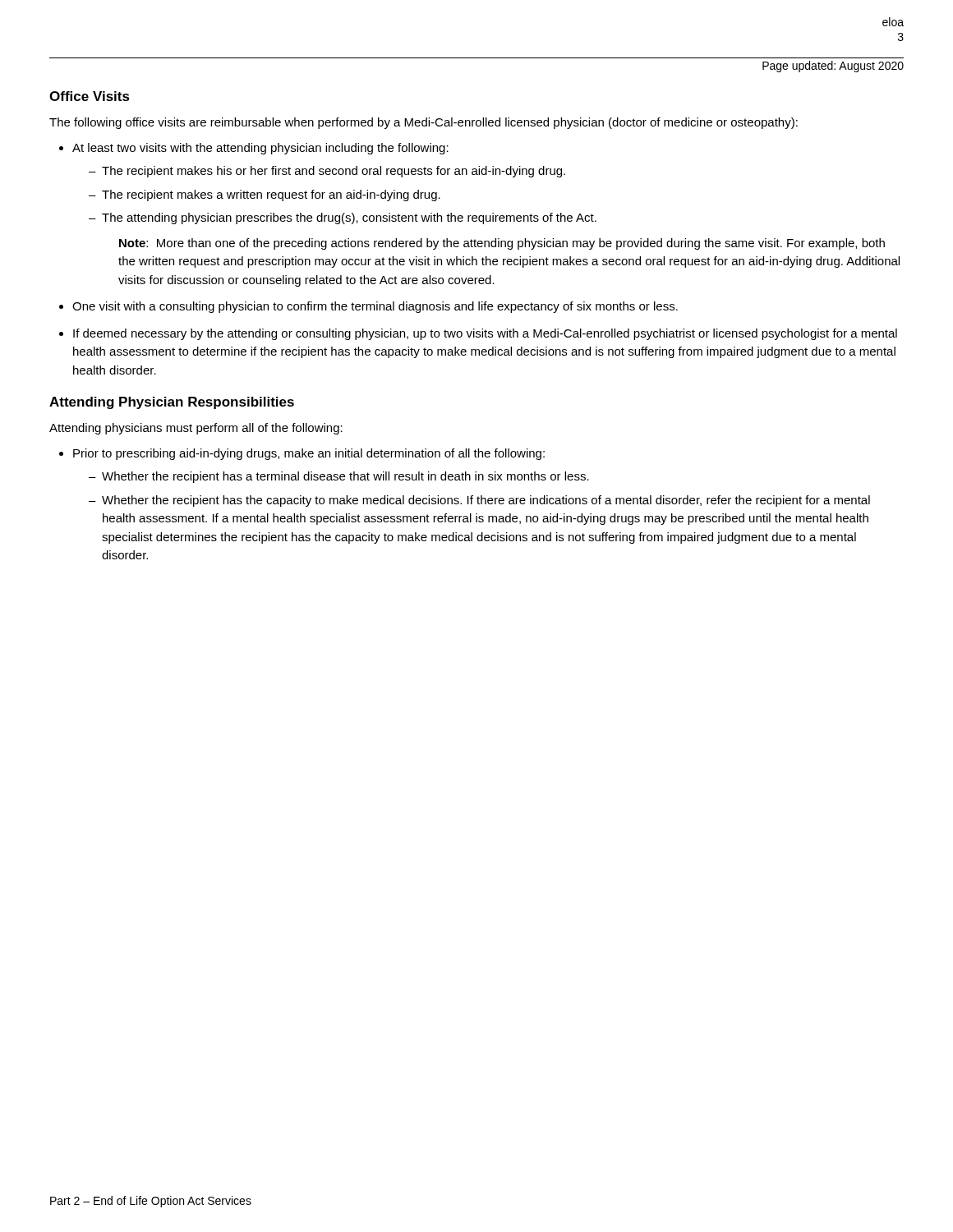Select the region starting "The recipient makes his or her first and"
This screenshot has width=953, height=1232.
click(x=334, y=170)
